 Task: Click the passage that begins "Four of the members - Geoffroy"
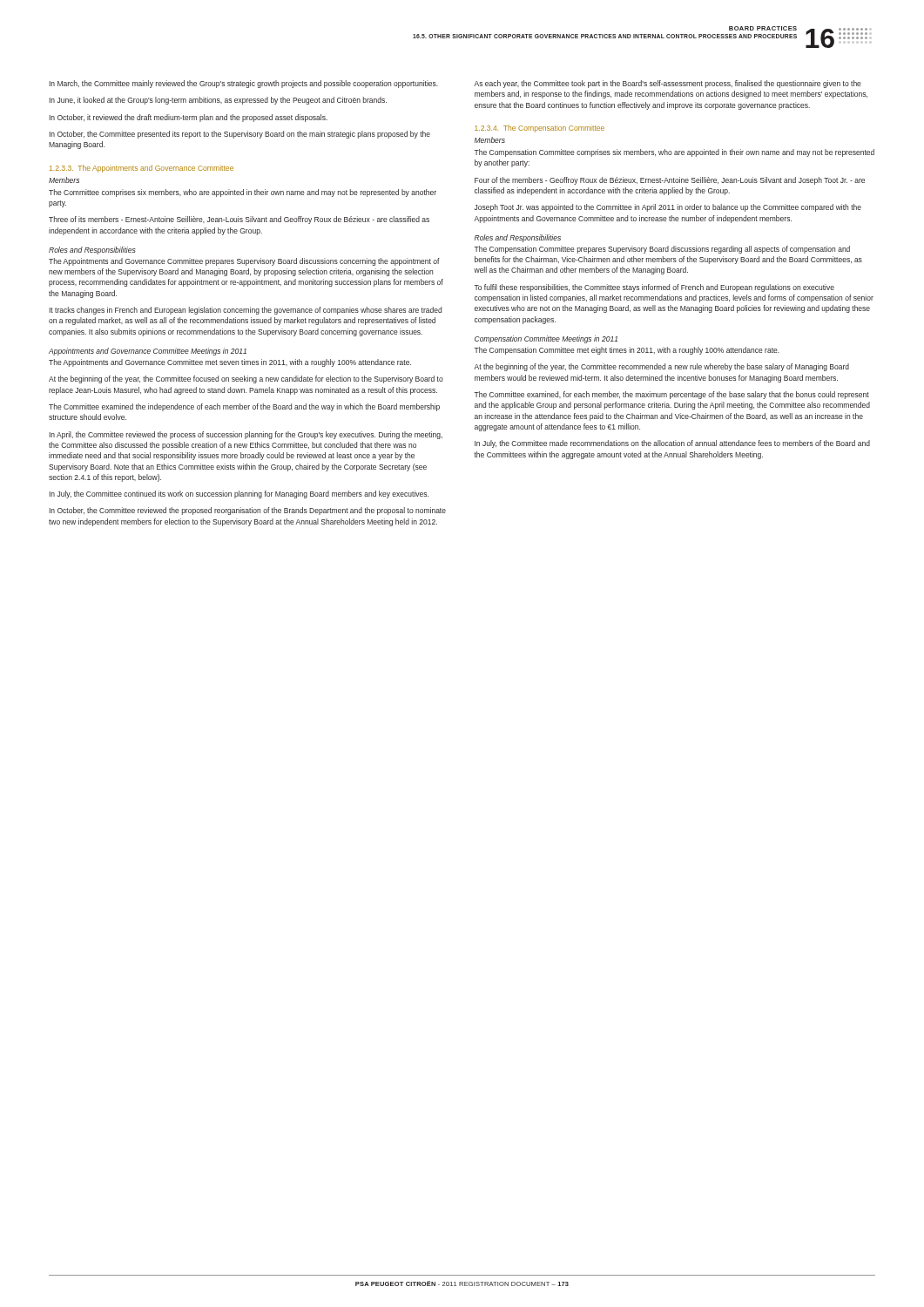pos(670,185)
